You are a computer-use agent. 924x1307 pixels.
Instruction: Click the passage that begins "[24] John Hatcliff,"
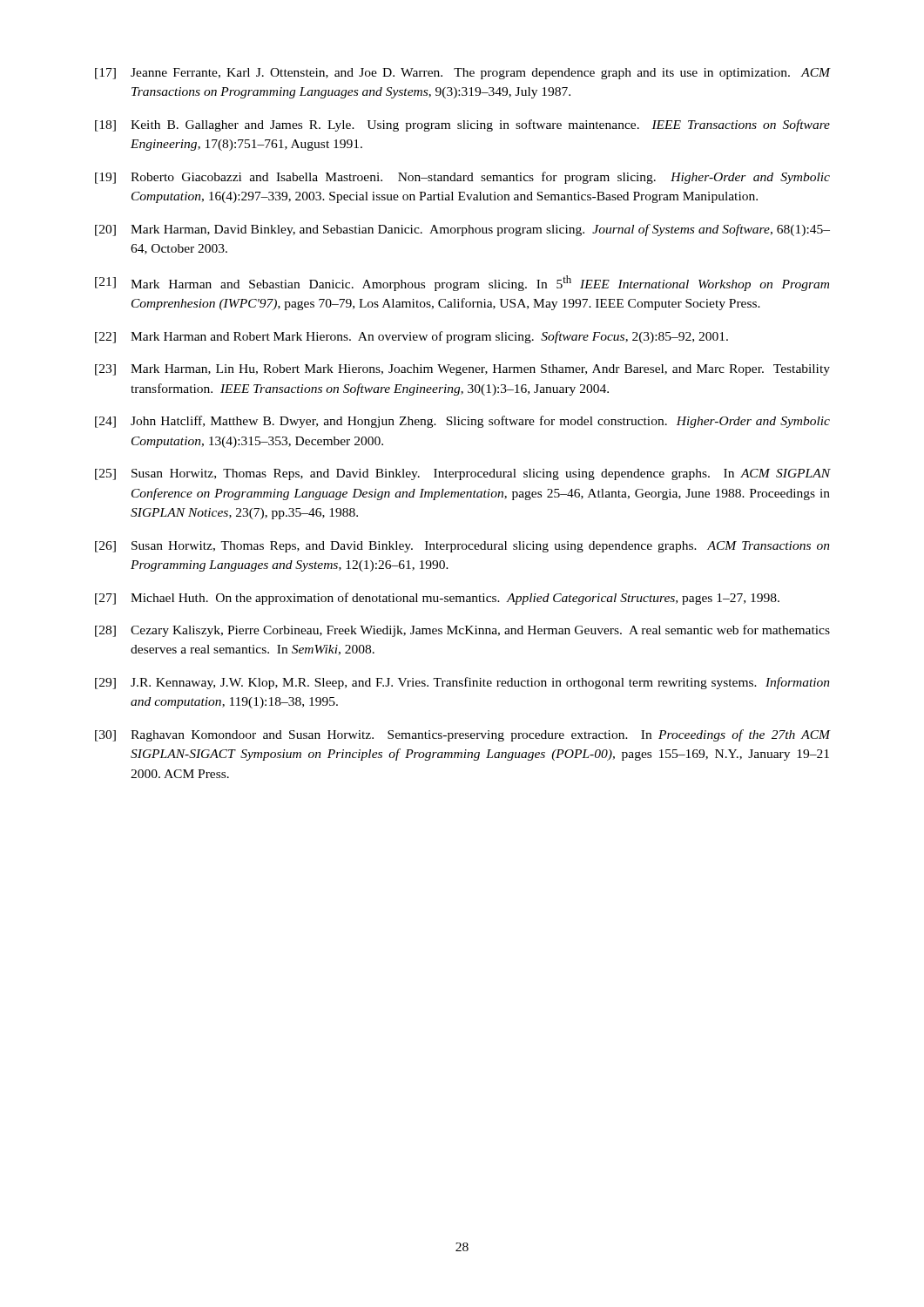point(462,431)
